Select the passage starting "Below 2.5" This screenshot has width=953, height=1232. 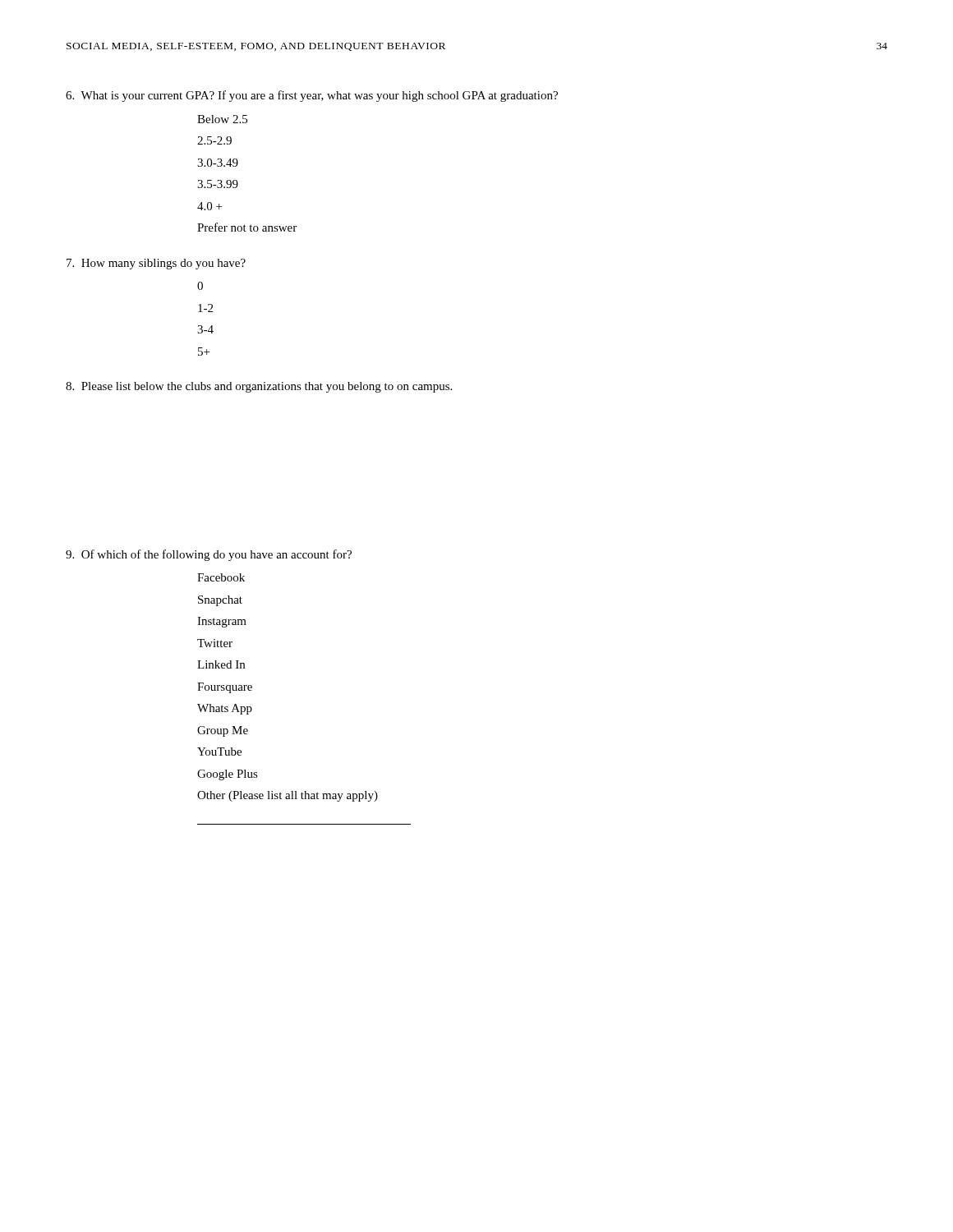223,119
